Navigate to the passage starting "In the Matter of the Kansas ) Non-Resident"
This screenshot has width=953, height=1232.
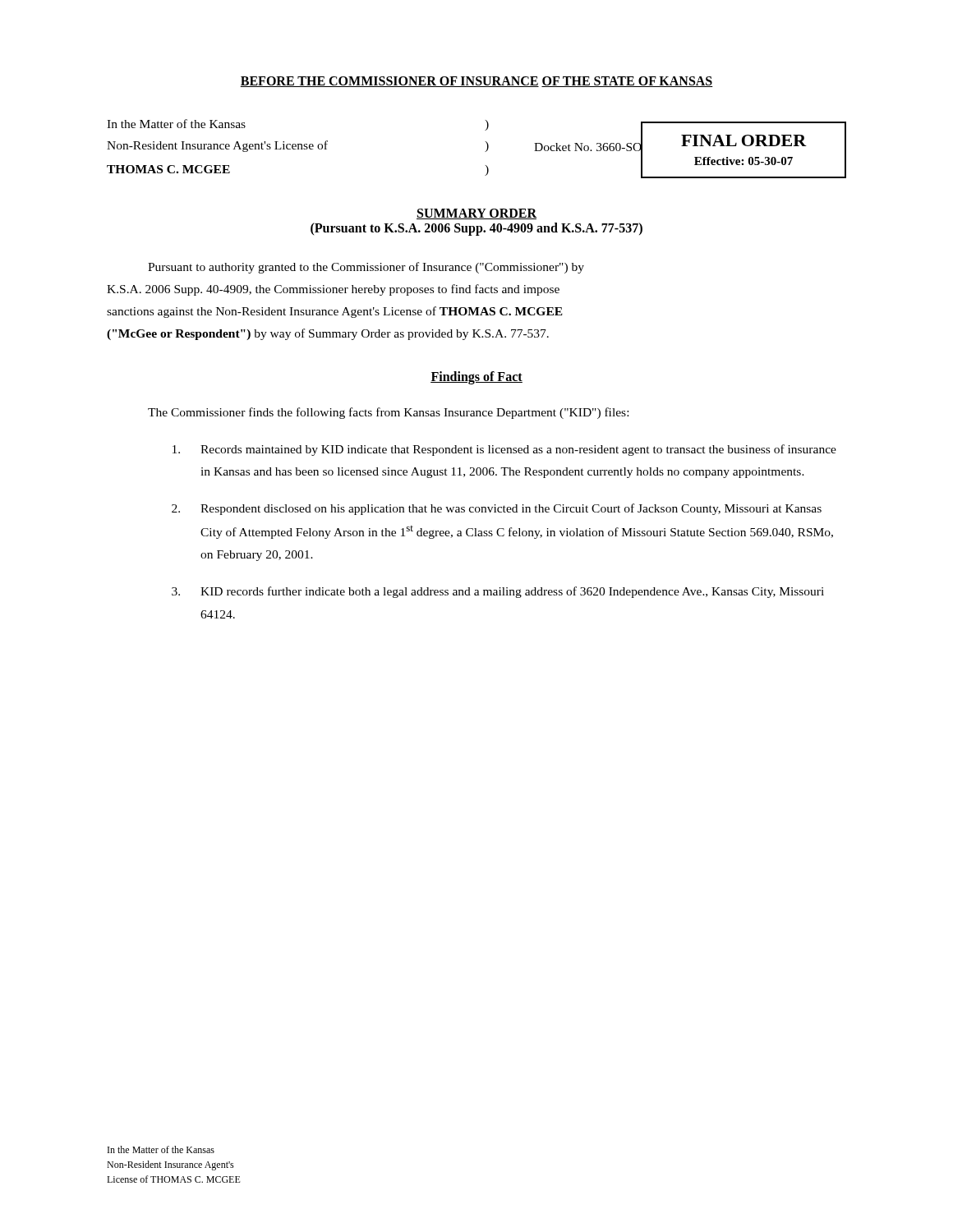476,147
